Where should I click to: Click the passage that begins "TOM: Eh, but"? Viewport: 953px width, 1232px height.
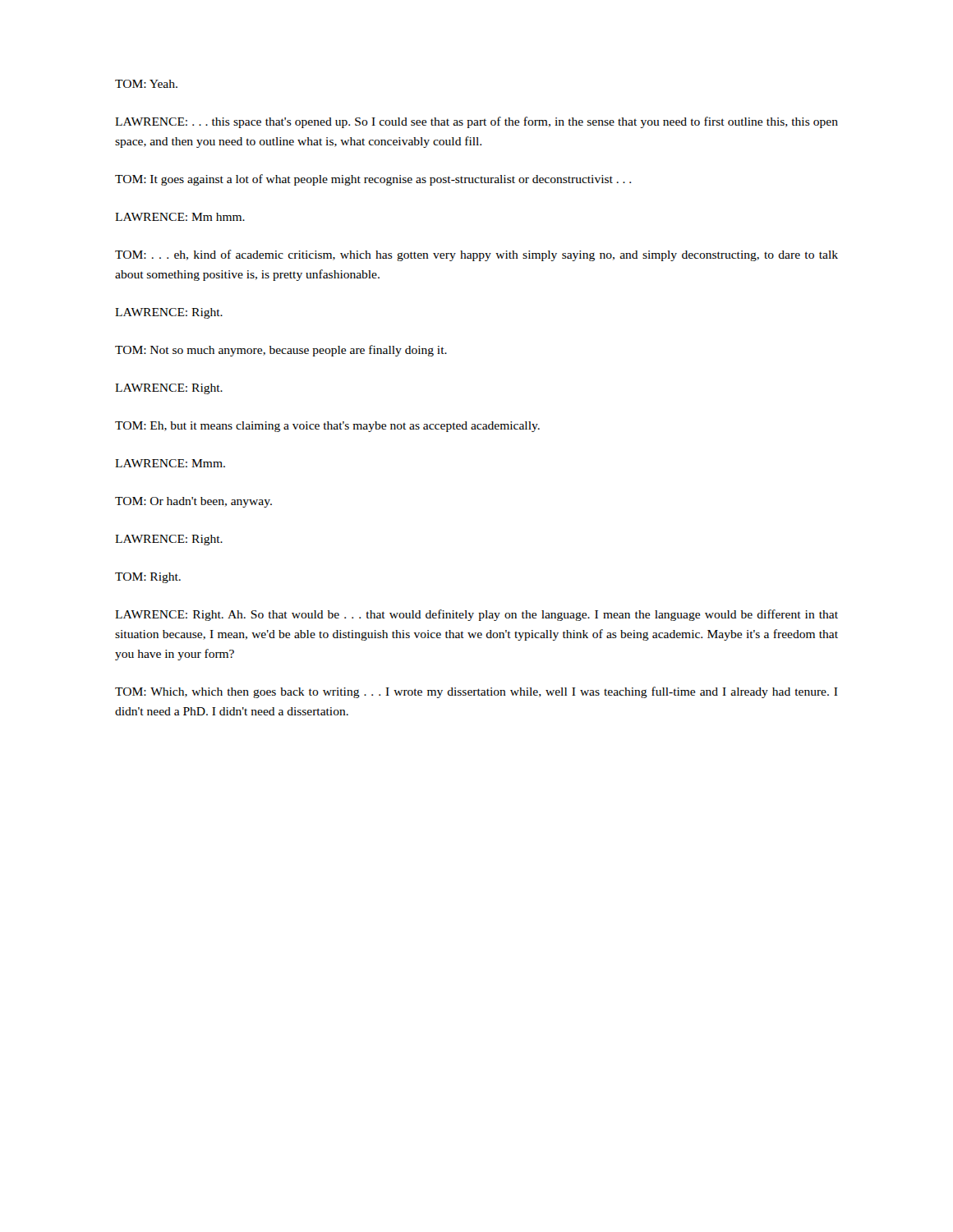tap(328, 425)
